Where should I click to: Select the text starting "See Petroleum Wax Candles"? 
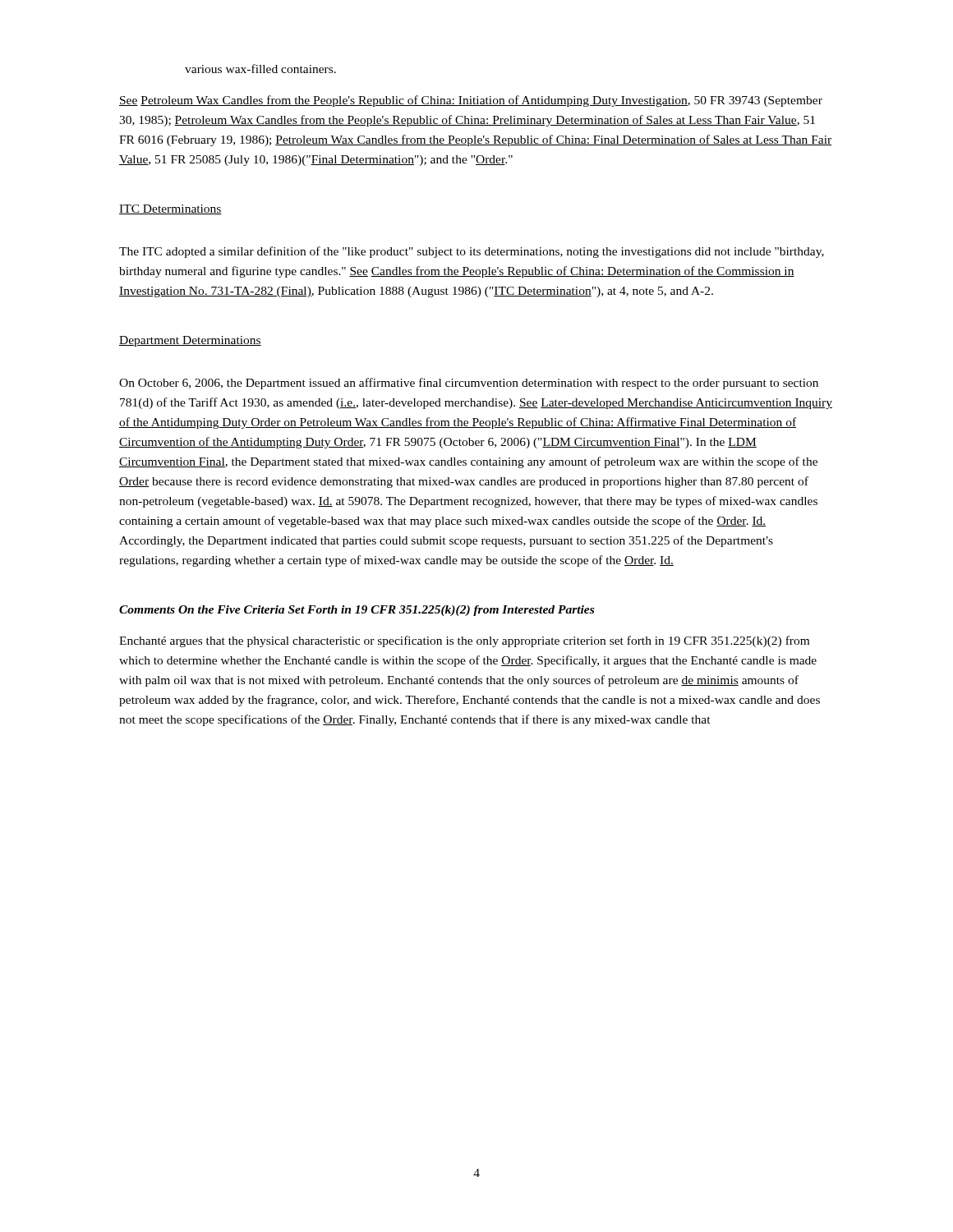(x=475, y=129)
